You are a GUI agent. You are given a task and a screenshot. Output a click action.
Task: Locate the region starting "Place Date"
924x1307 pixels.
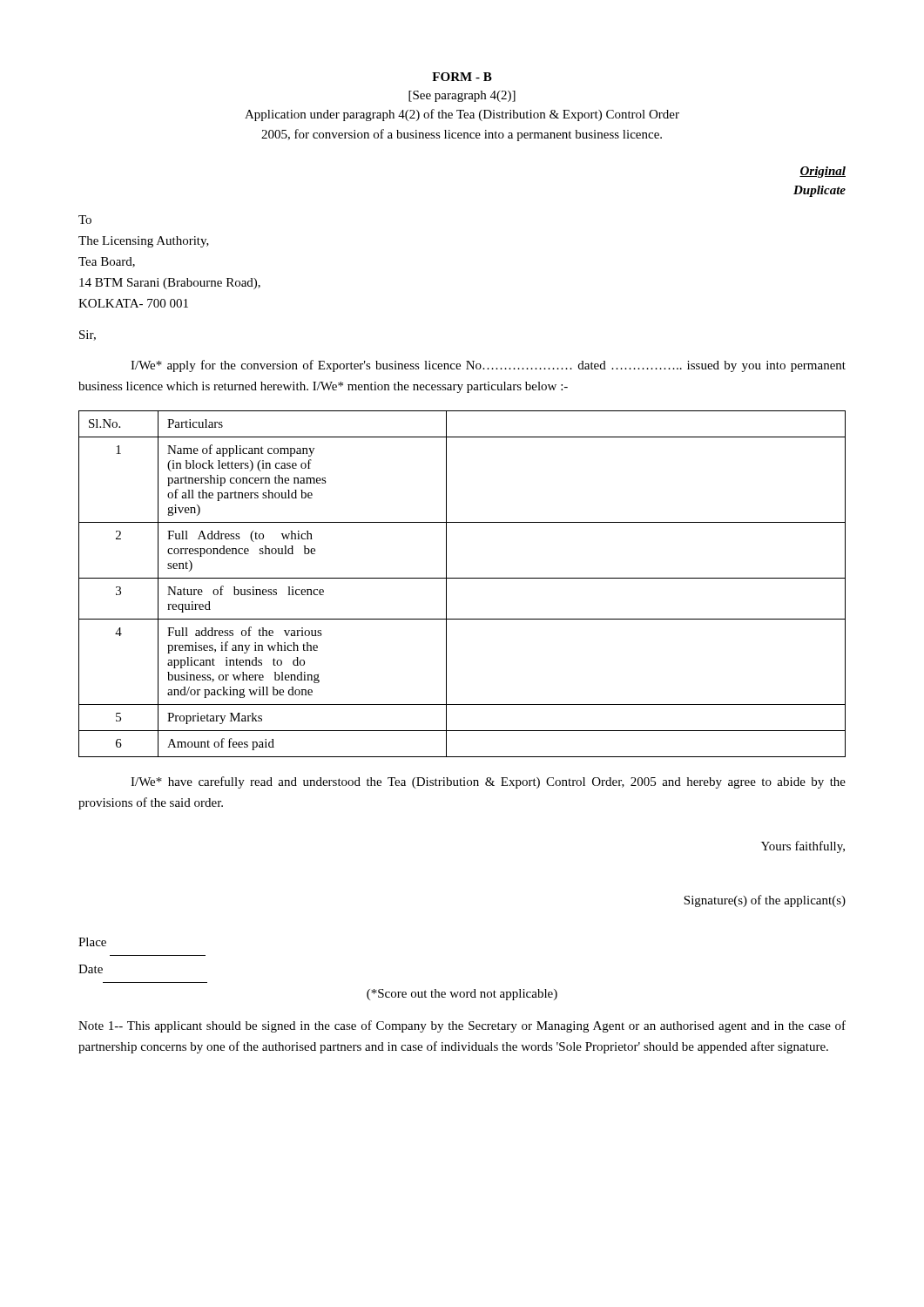pyautogui.click(x=143, y=955)
